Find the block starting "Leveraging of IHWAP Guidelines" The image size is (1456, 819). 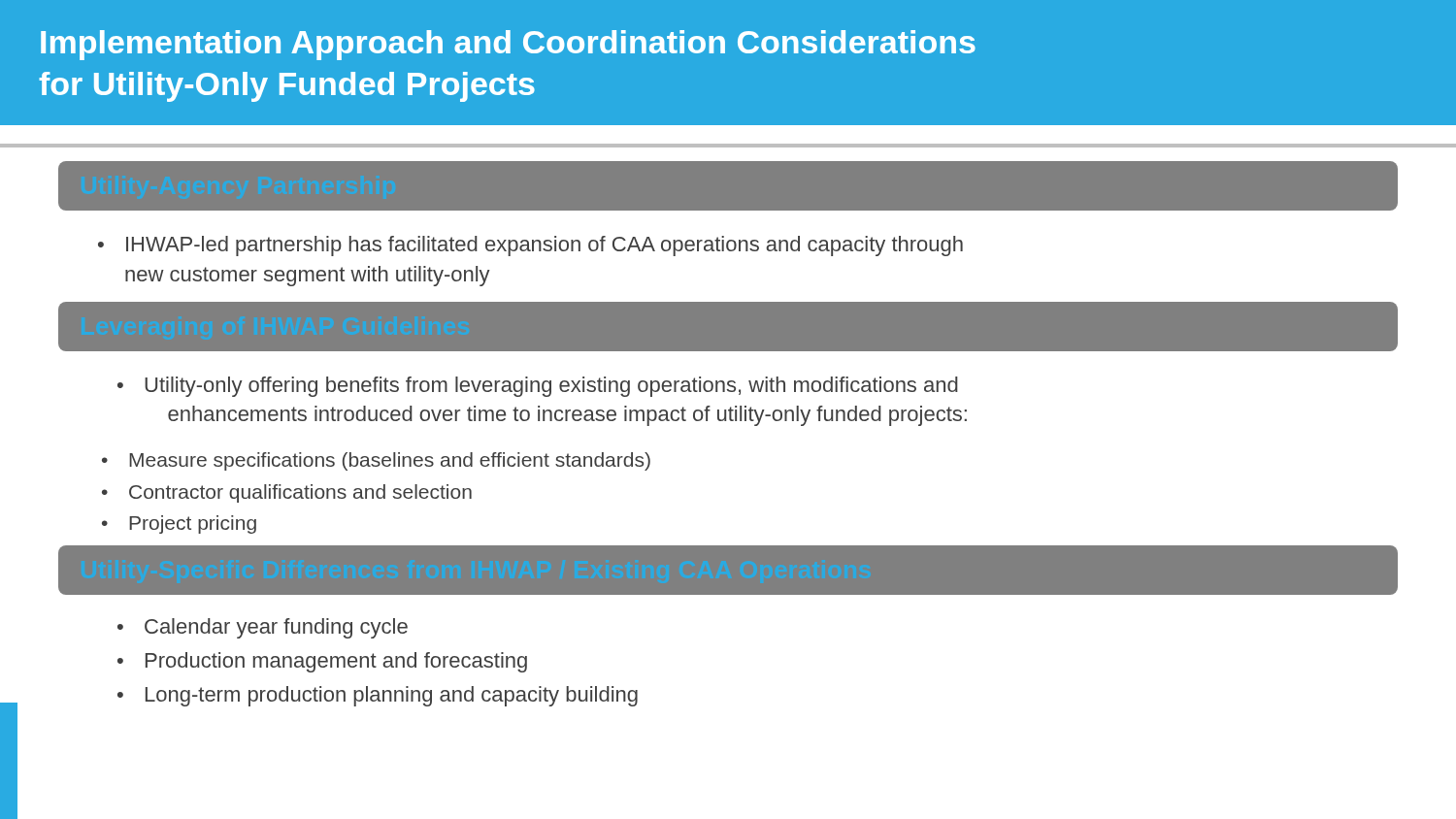point(728,304)
